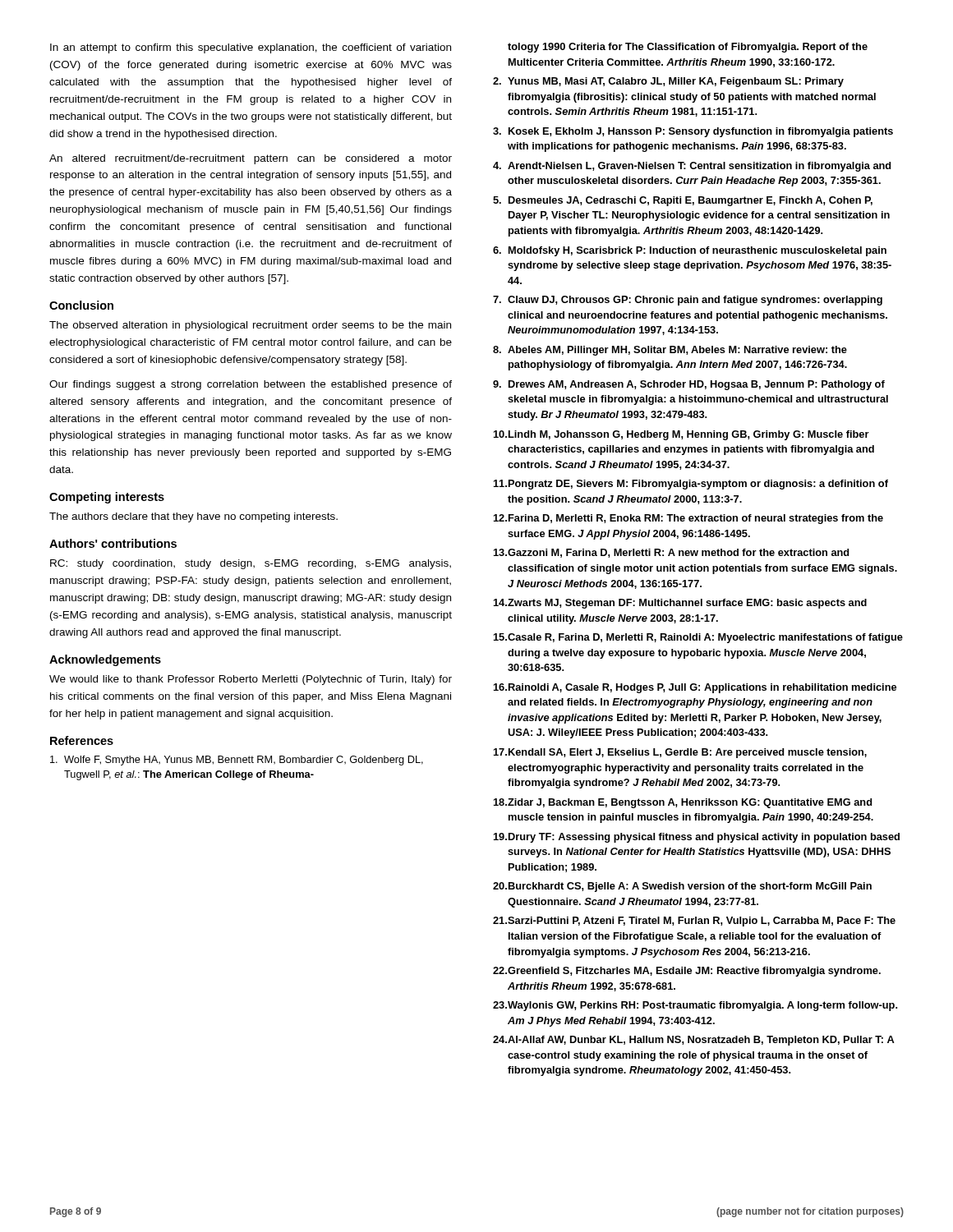Select the element starting "We would like to thank Professor Roberto Merletti"

[251, 697]
